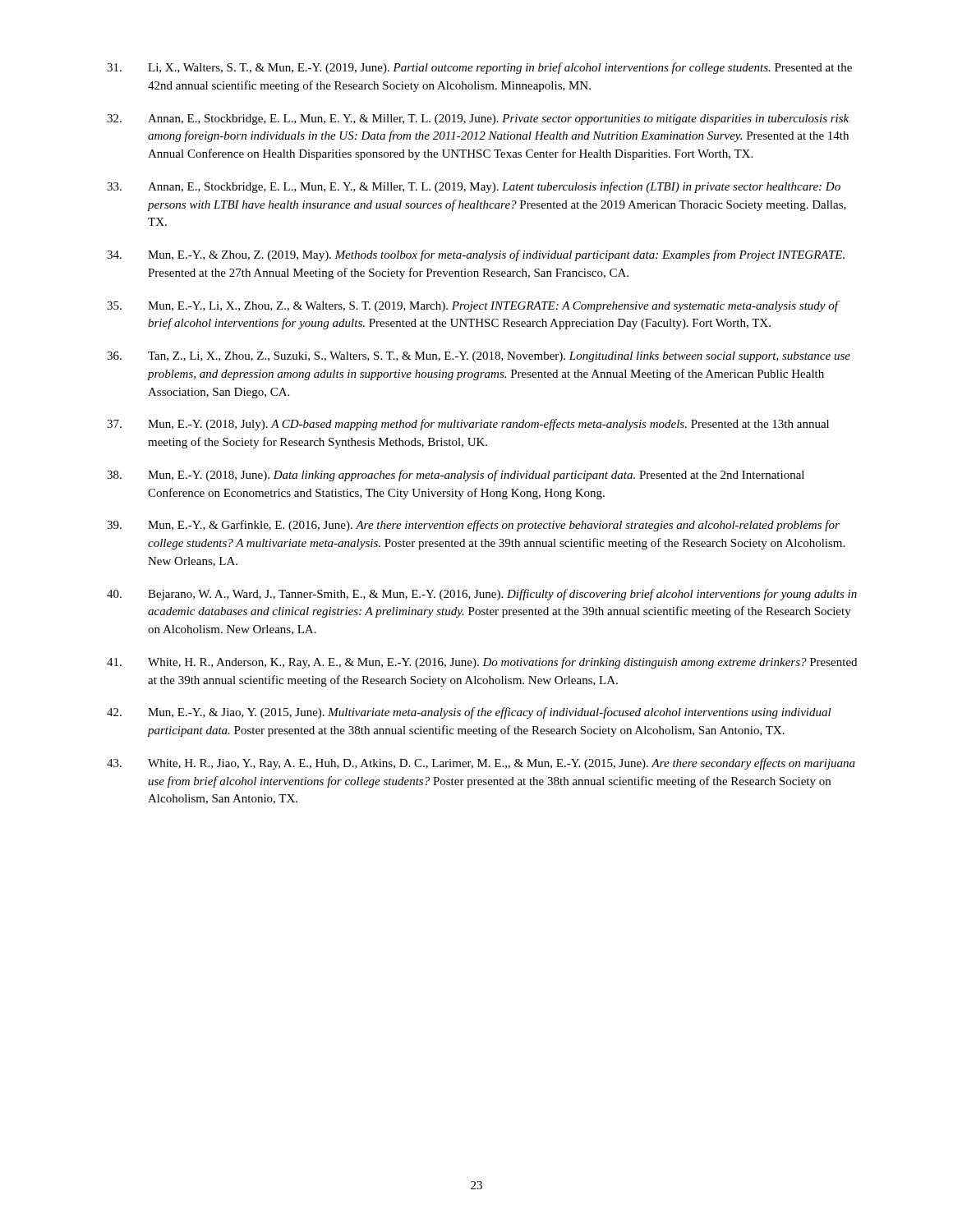Navigate to the passage starting "41. White, H. R., Anderson, K.,"
This screenshot has height=1232, width=953.
[485, 671]
